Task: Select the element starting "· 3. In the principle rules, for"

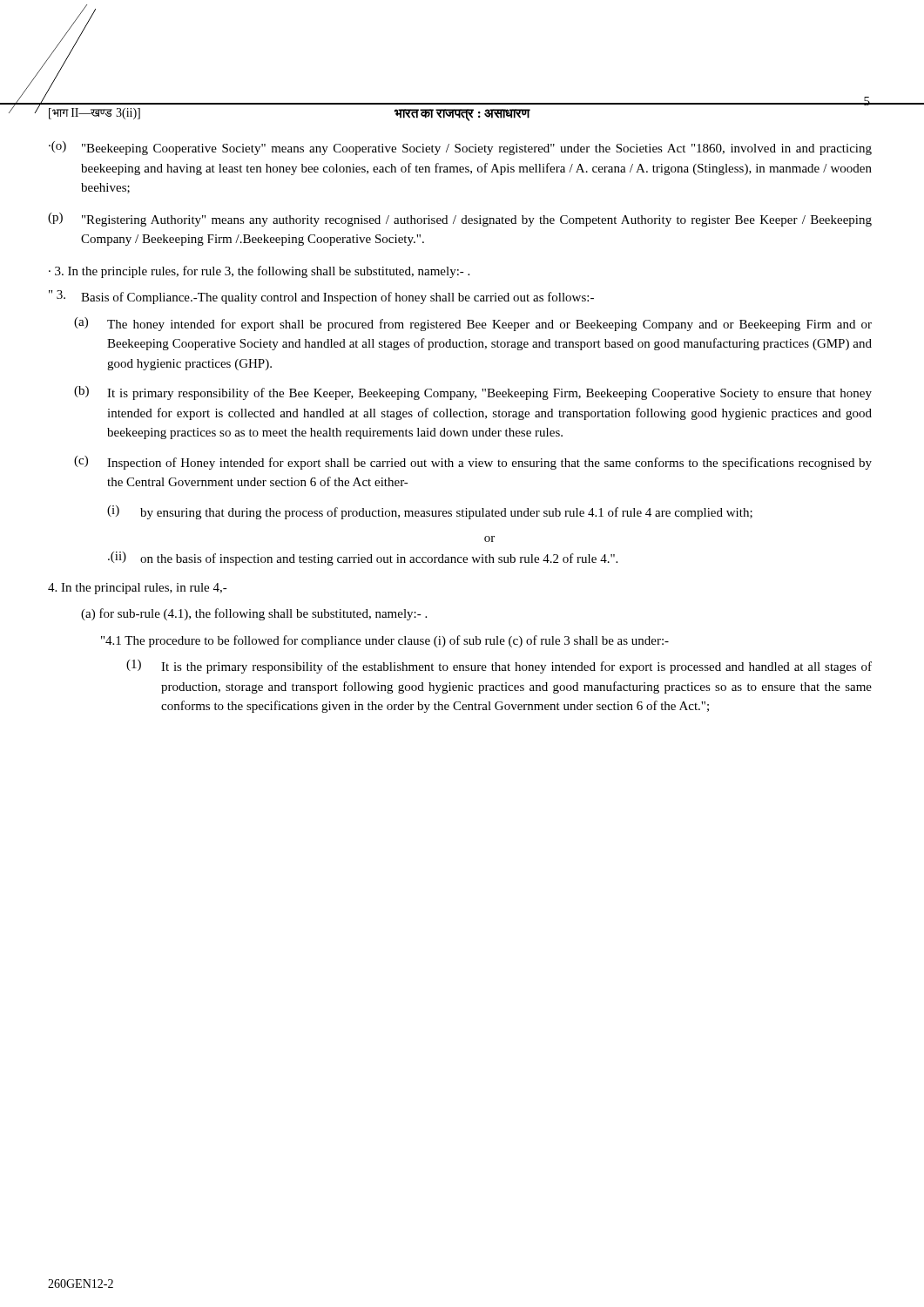Action: [x=259, y=271]
